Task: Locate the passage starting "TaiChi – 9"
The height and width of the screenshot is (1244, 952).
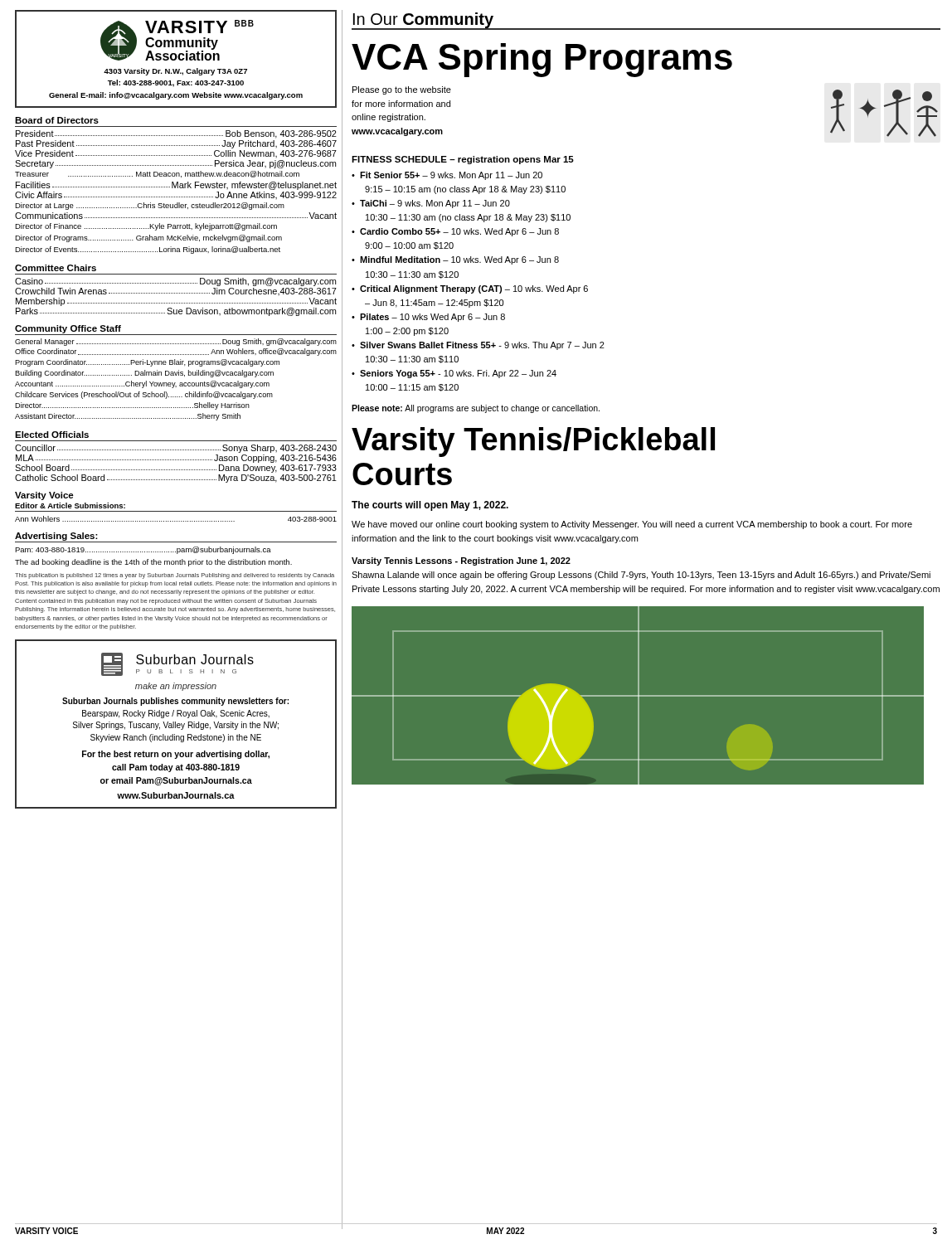Action: point(465,210)
